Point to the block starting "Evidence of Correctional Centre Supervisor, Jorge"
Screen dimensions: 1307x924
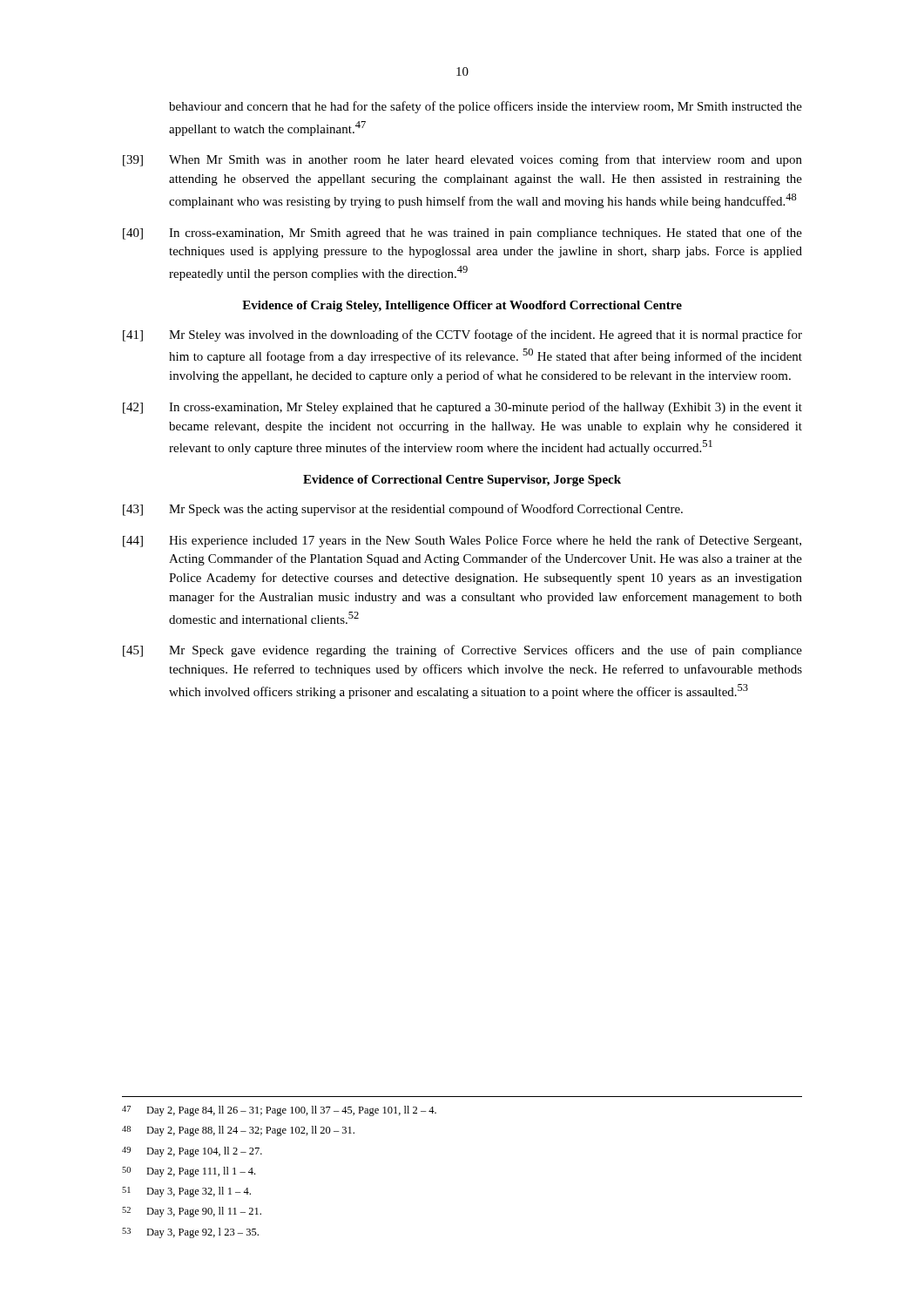click(462, 479)
